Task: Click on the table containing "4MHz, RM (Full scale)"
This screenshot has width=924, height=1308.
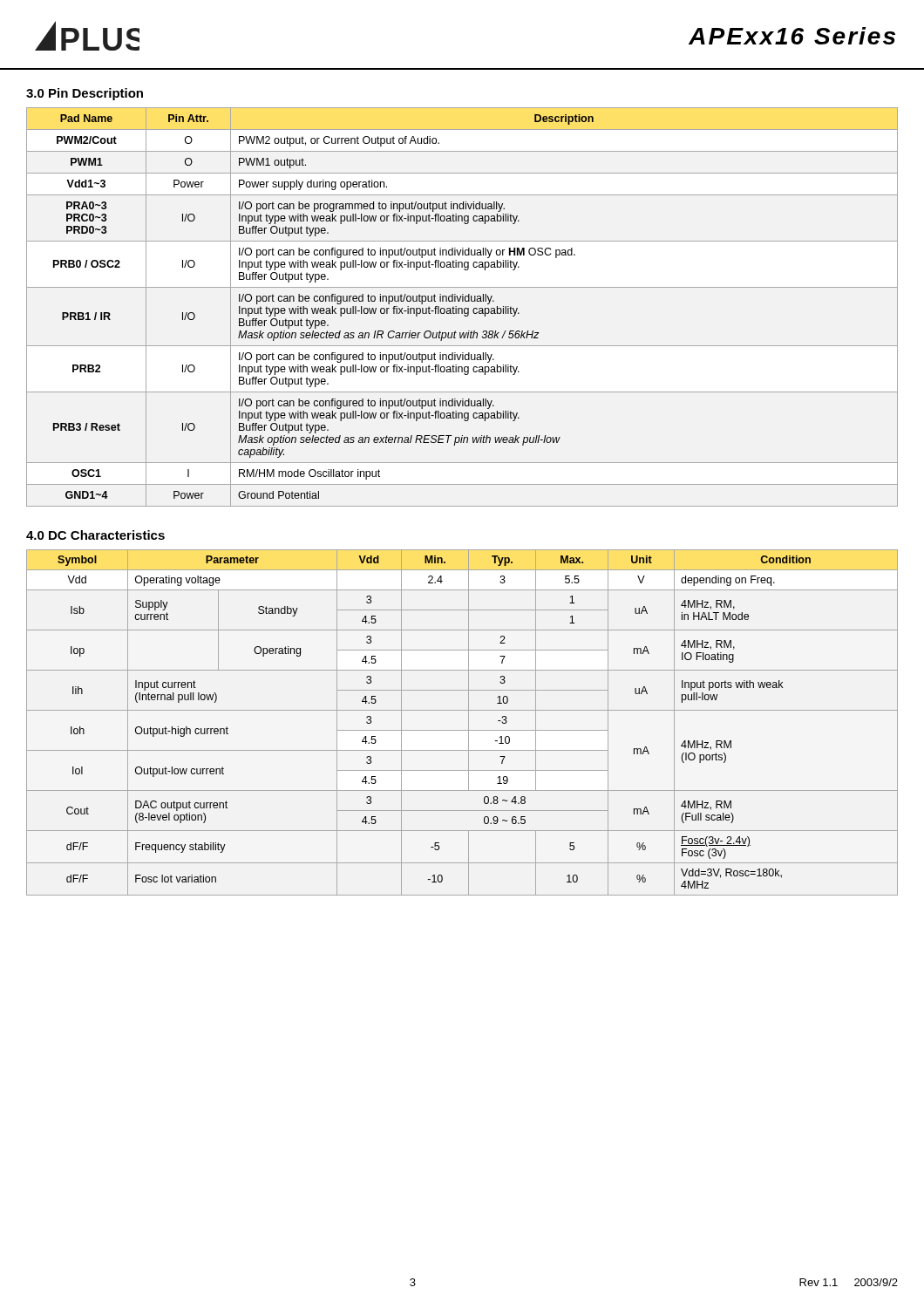Action: (x=462, y=722)
